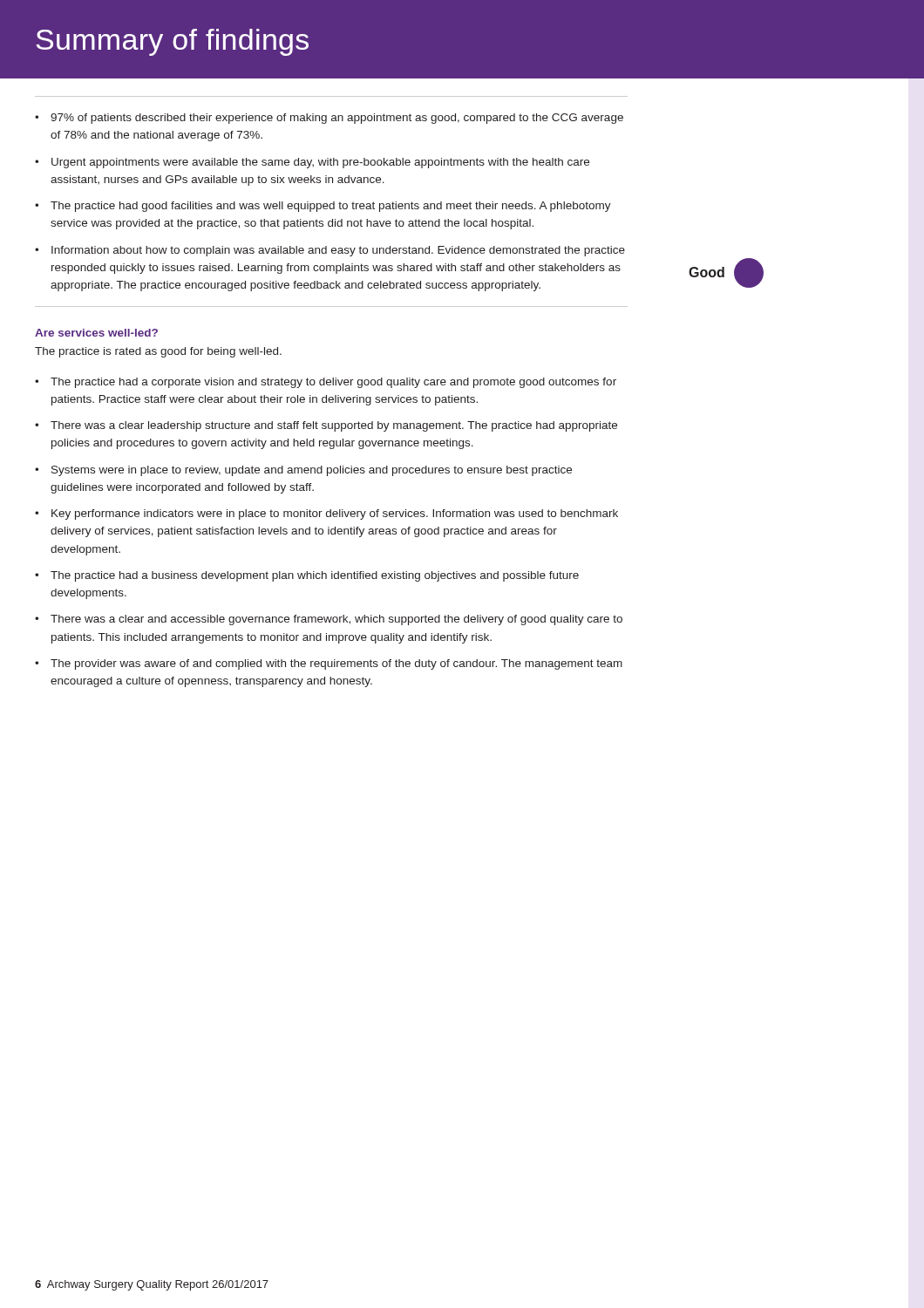
Task: Click on the region starting "The practice is"
Action: pos(158,352)
